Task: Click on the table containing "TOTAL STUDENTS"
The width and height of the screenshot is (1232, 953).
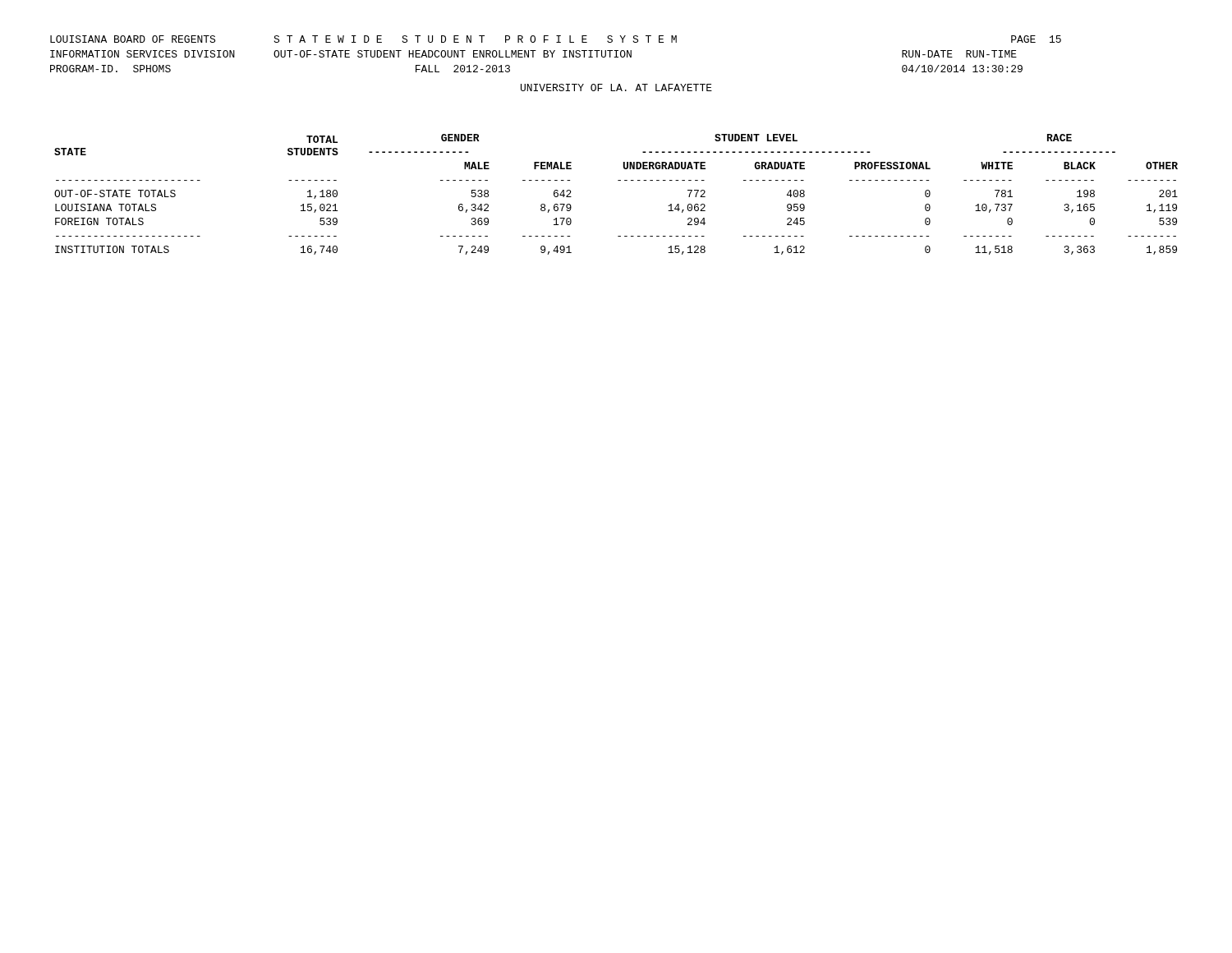Action: [616, 194]
